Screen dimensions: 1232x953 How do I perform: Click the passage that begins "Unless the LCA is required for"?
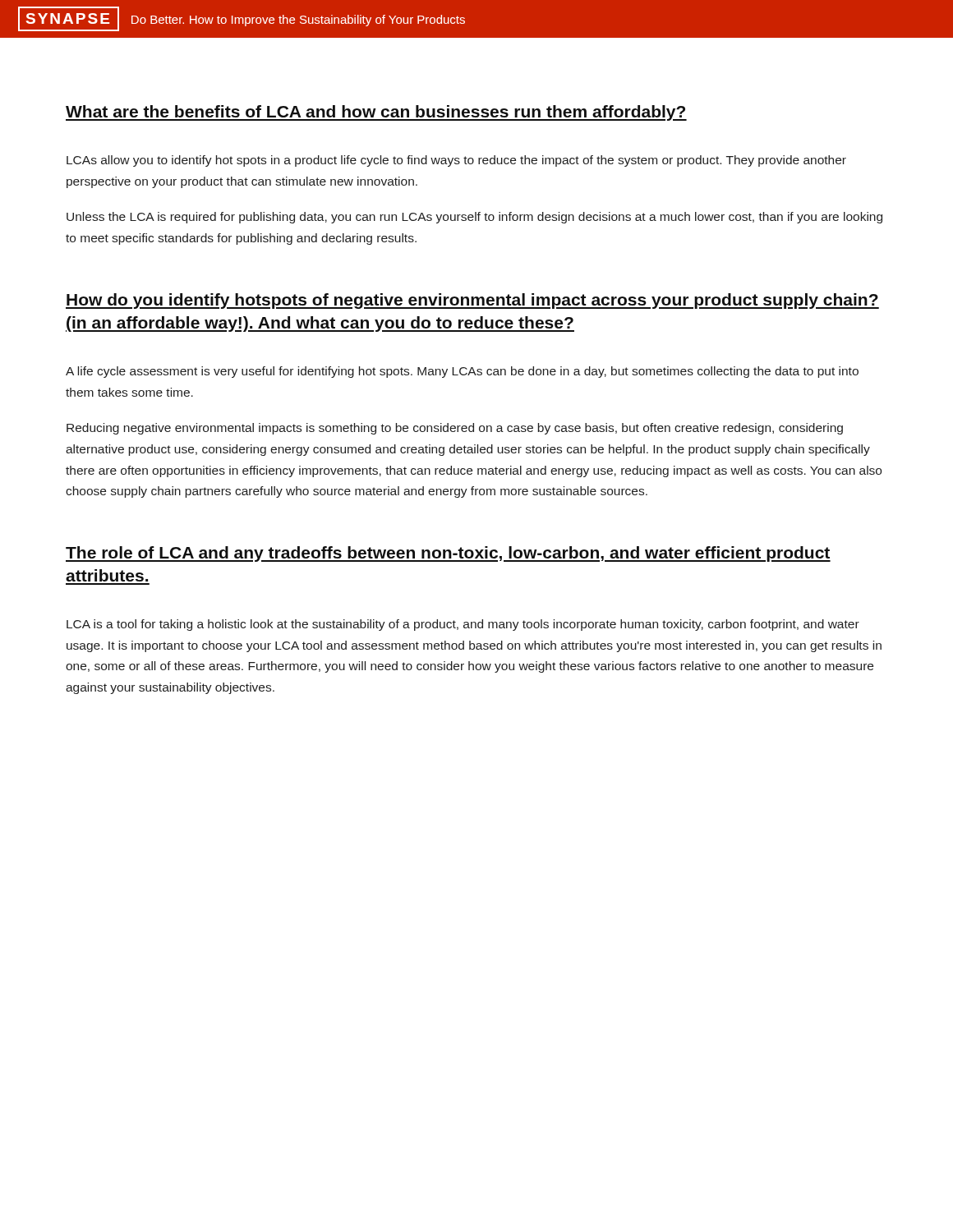click(474, 227)
